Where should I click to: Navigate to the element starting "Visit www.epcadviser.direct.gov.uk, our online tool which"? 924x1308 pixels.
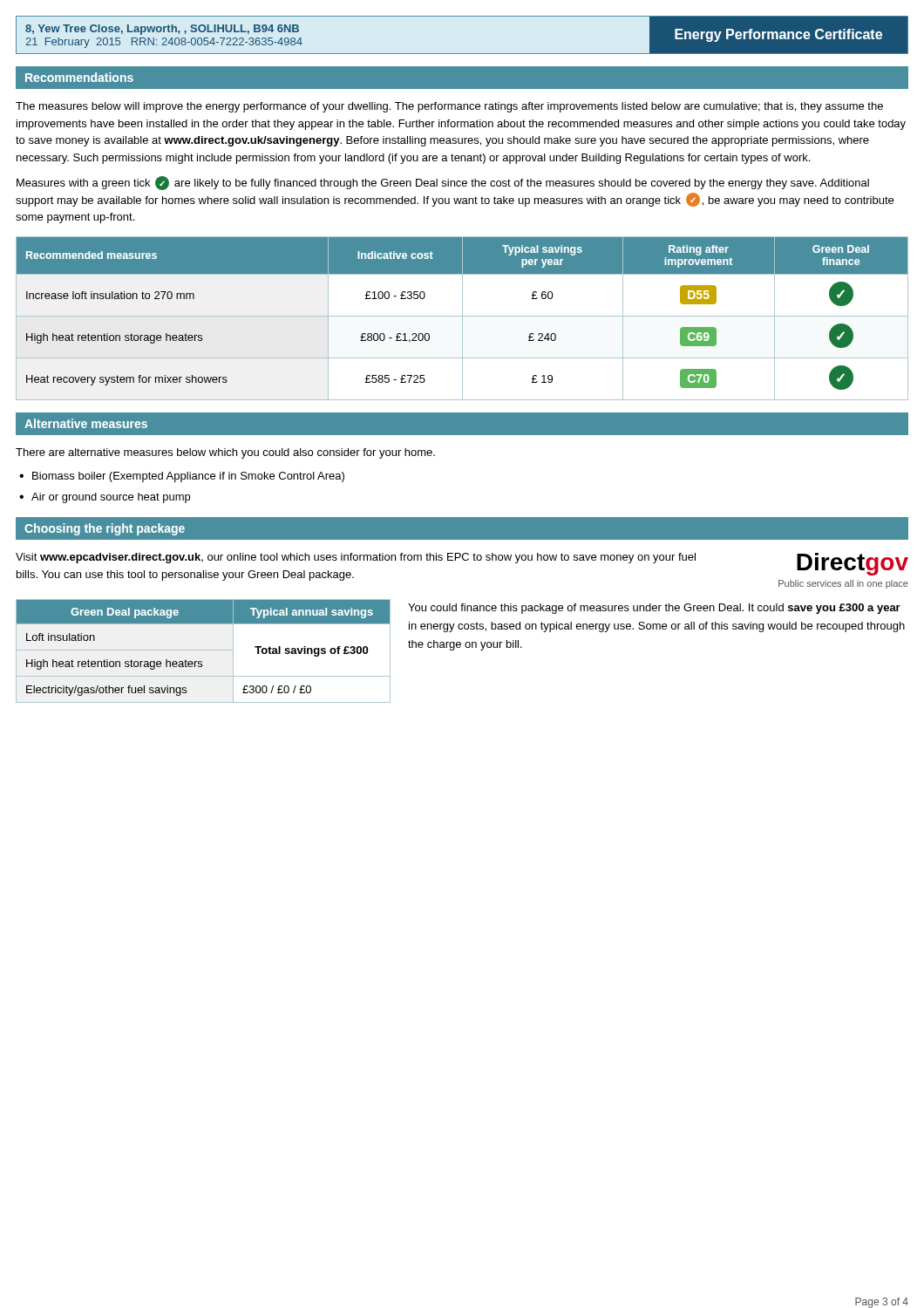click(356, 565)
